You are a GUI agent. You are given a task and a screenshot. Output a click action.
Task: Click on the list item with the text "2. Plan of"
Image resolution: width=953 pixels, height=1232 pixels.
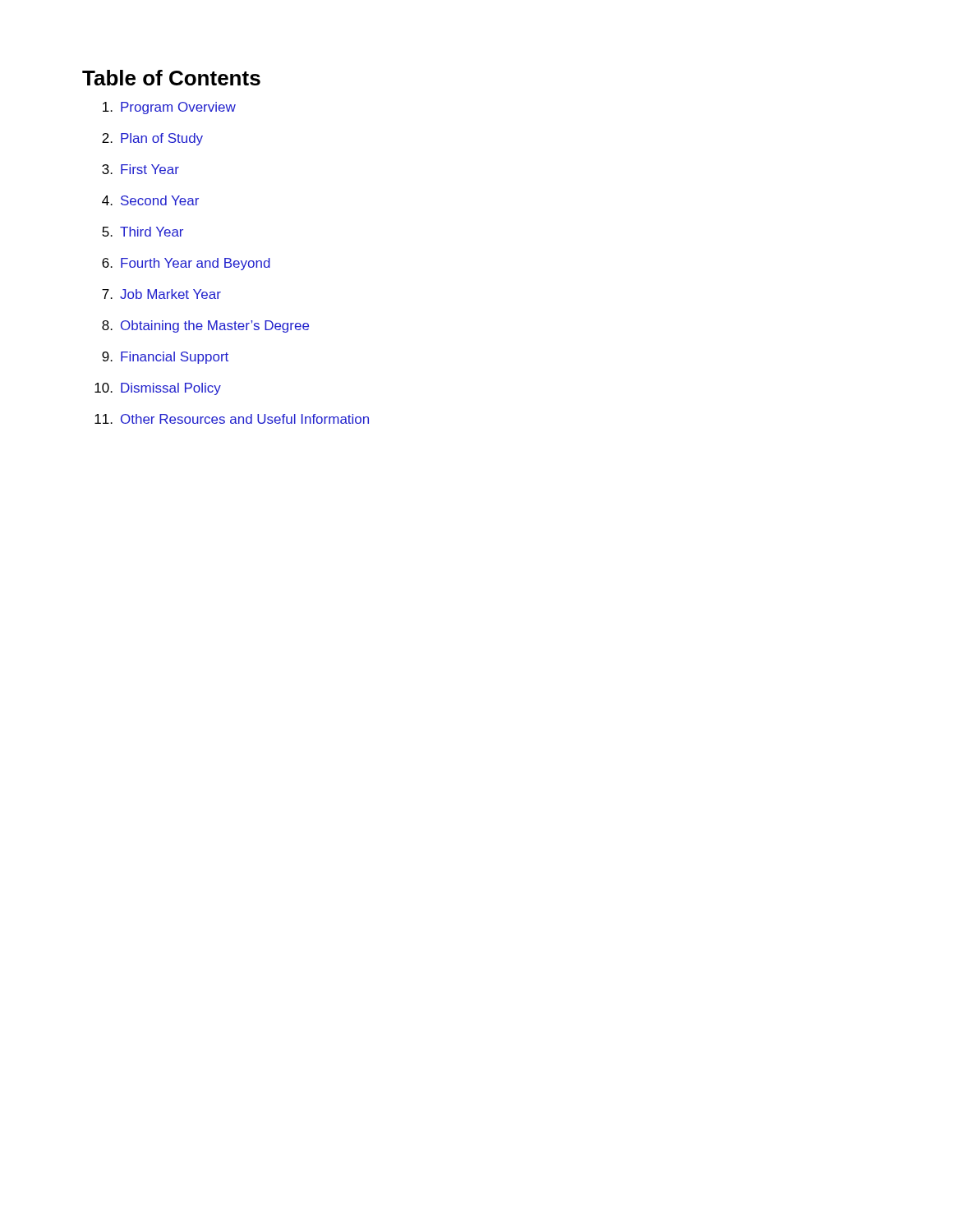pyautogui.click(x=143, y=139)
